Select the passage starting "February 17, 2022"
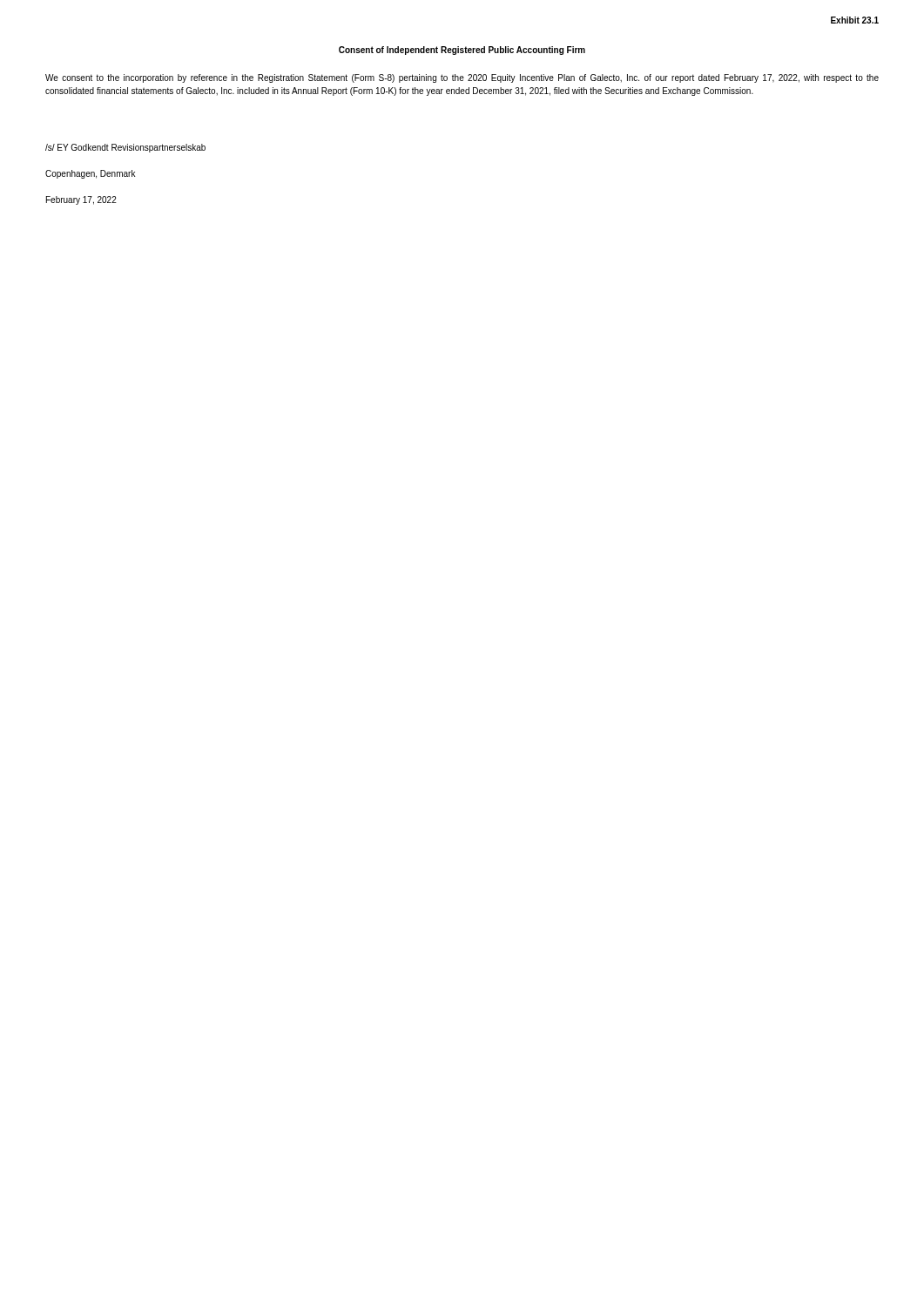The image size is (924, 1307). tap(81, 200)
